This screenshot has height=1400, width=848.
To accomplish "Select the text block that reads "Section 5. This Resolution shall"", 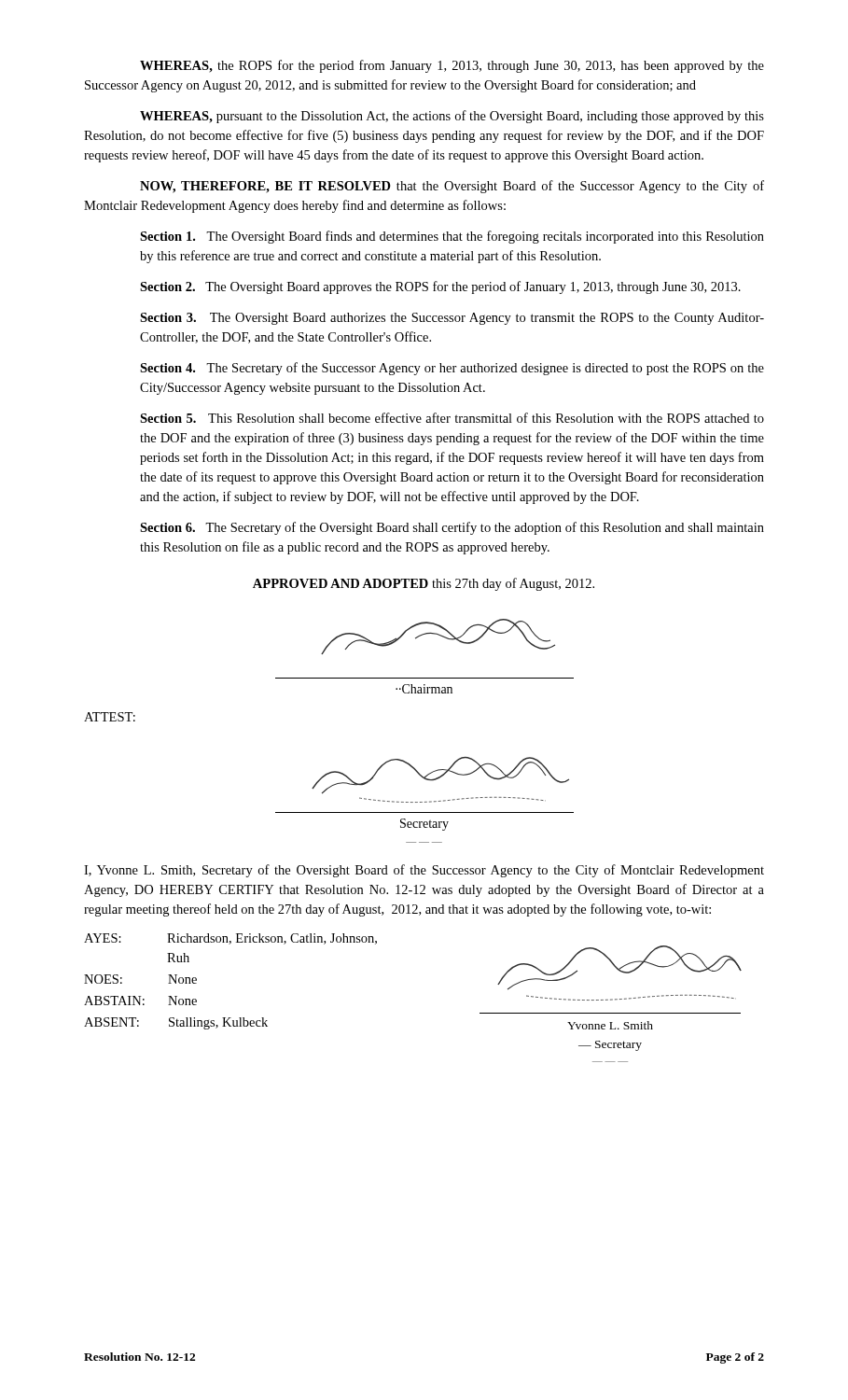I will point(452,458).
